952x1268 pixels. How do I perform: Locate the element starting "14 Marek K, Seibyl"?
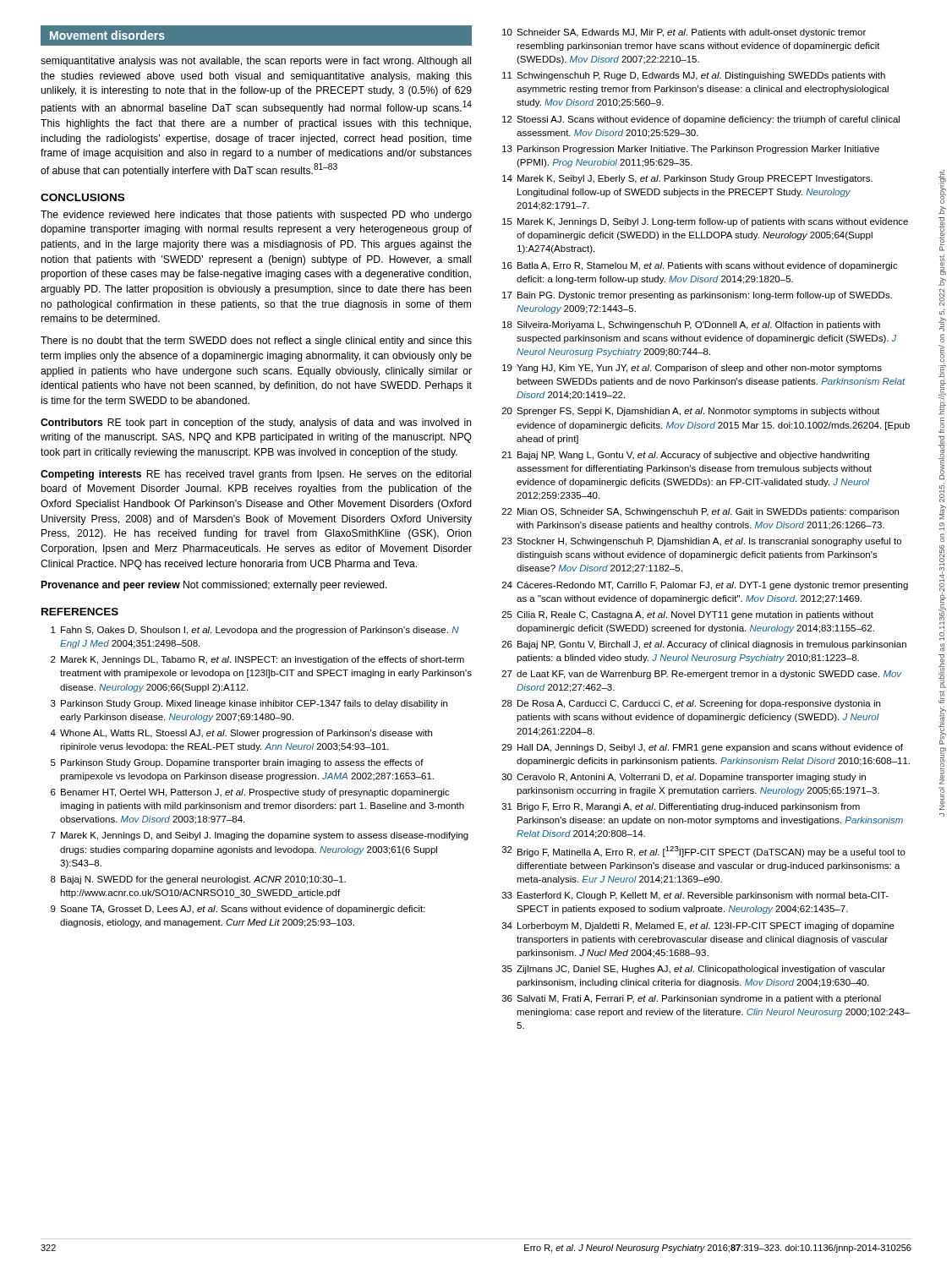click(x=704, y=192)
